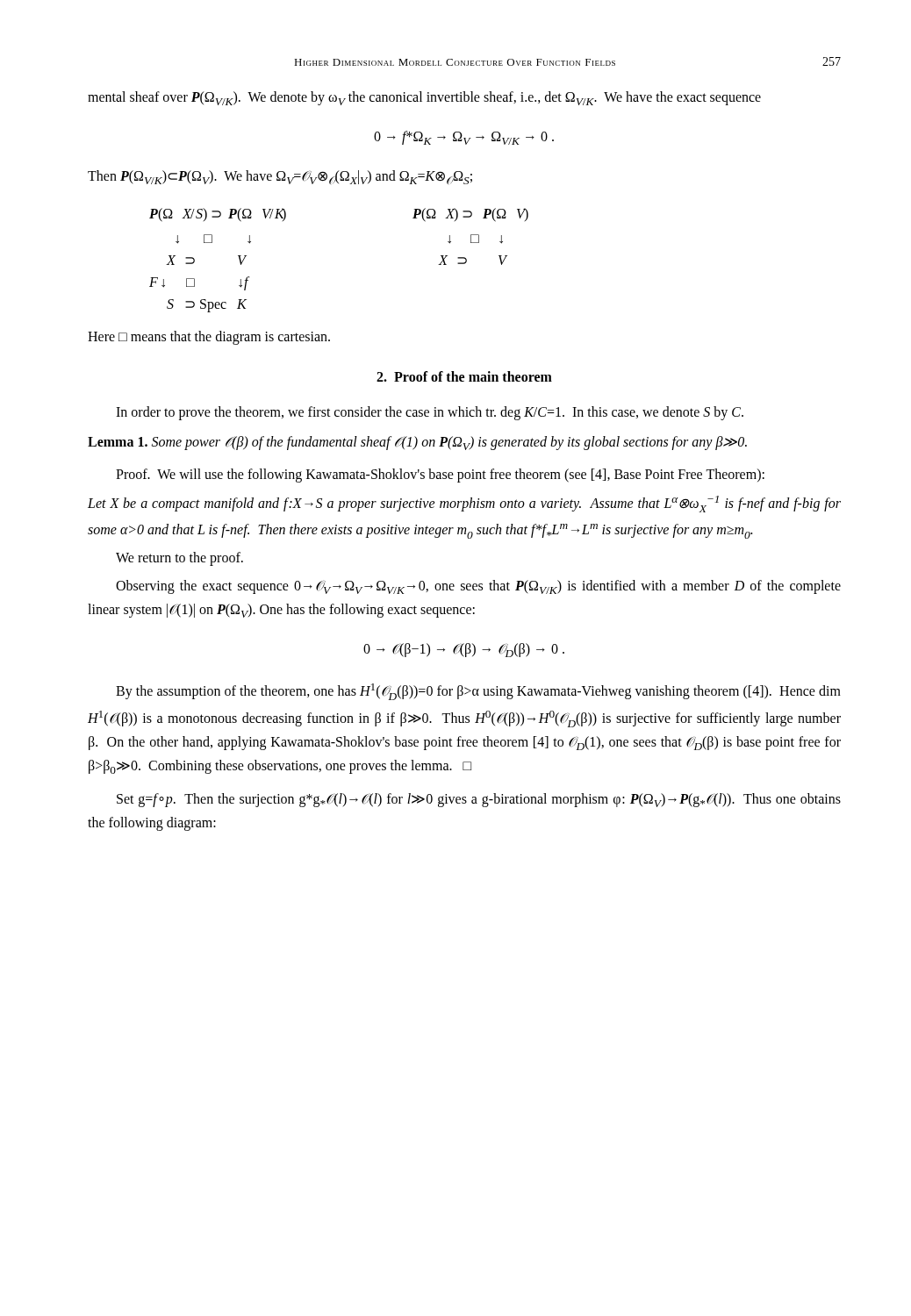Locate the block of text that opens with "Proof. We will use the following"

click(x=441, y=474)
